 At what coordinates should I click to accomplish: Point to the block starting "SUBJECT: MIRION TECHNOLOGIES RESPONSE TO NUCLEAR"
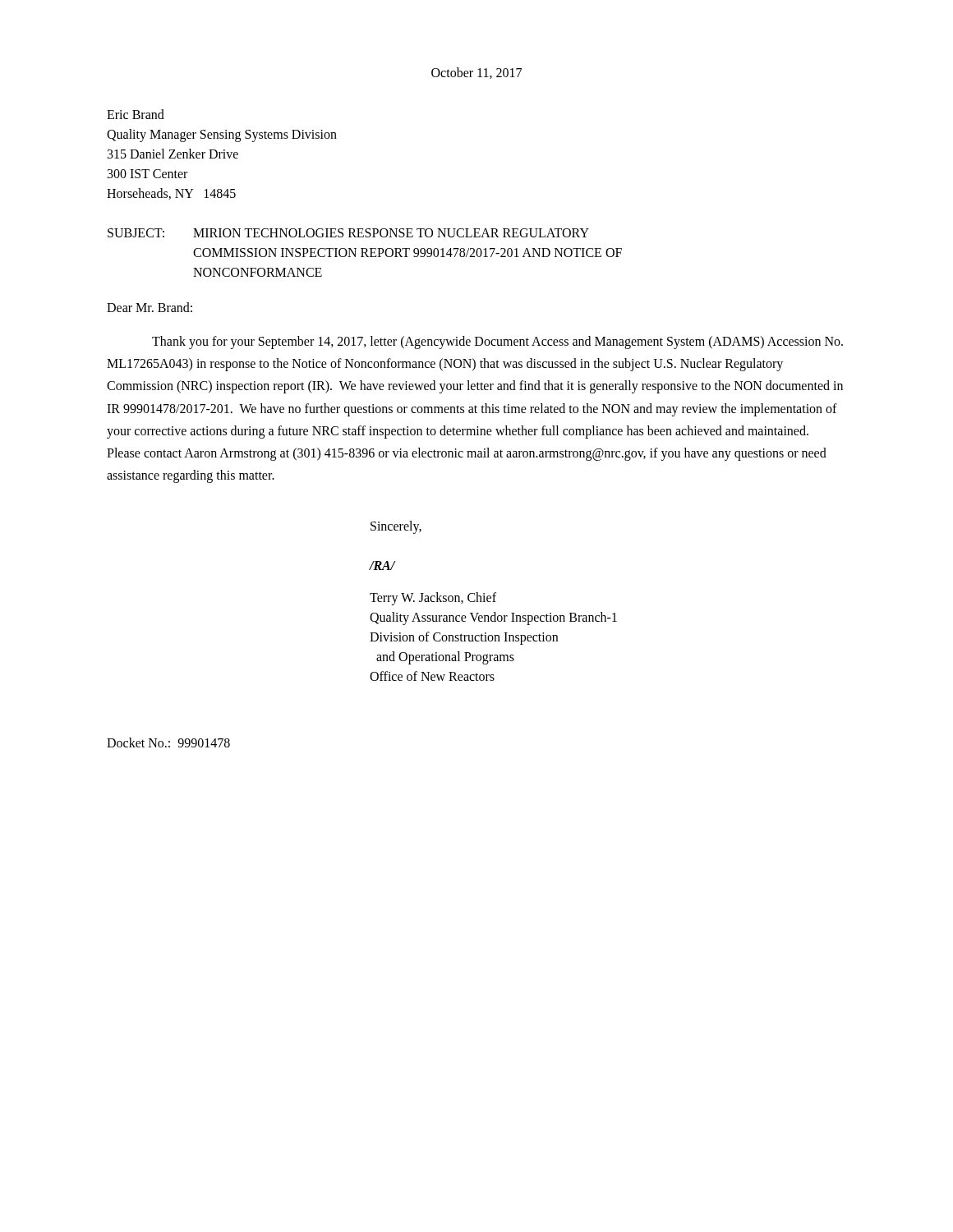pos(365,253)
